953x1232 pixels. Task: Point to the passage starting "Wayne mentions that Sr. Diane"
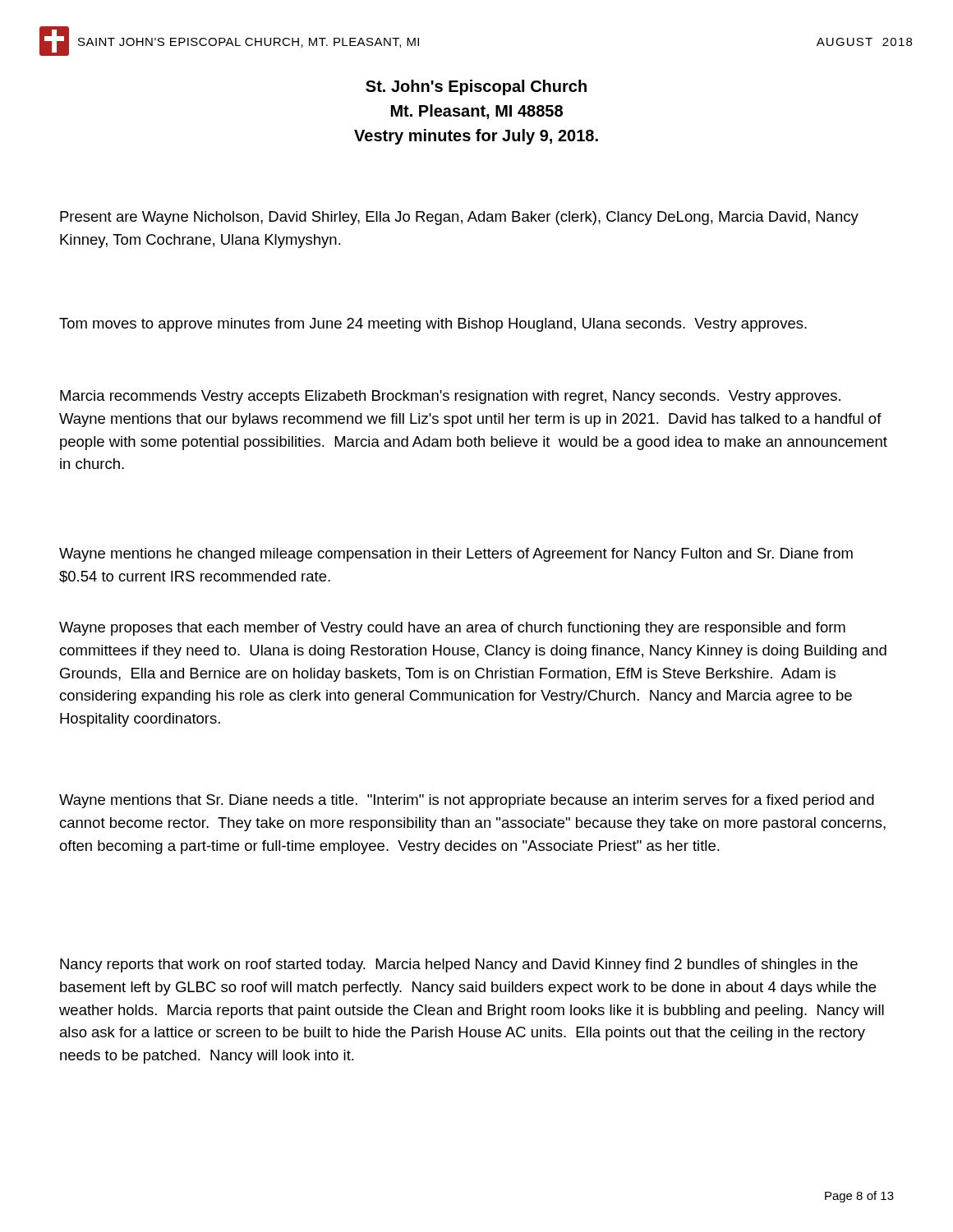[473, 822]
